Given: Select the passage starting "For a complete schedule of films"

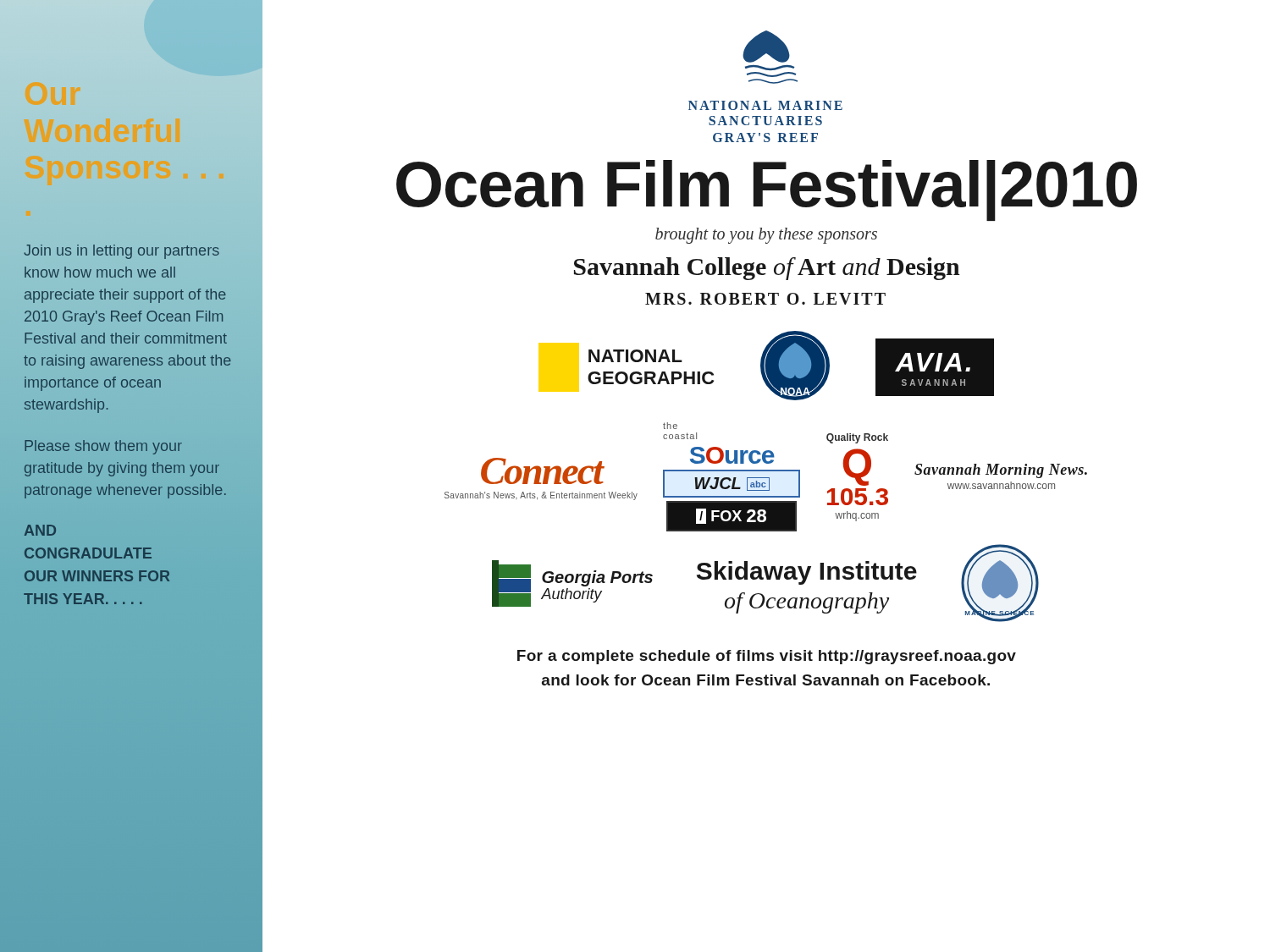Looking at the screenshot, I should pos(766,667).
